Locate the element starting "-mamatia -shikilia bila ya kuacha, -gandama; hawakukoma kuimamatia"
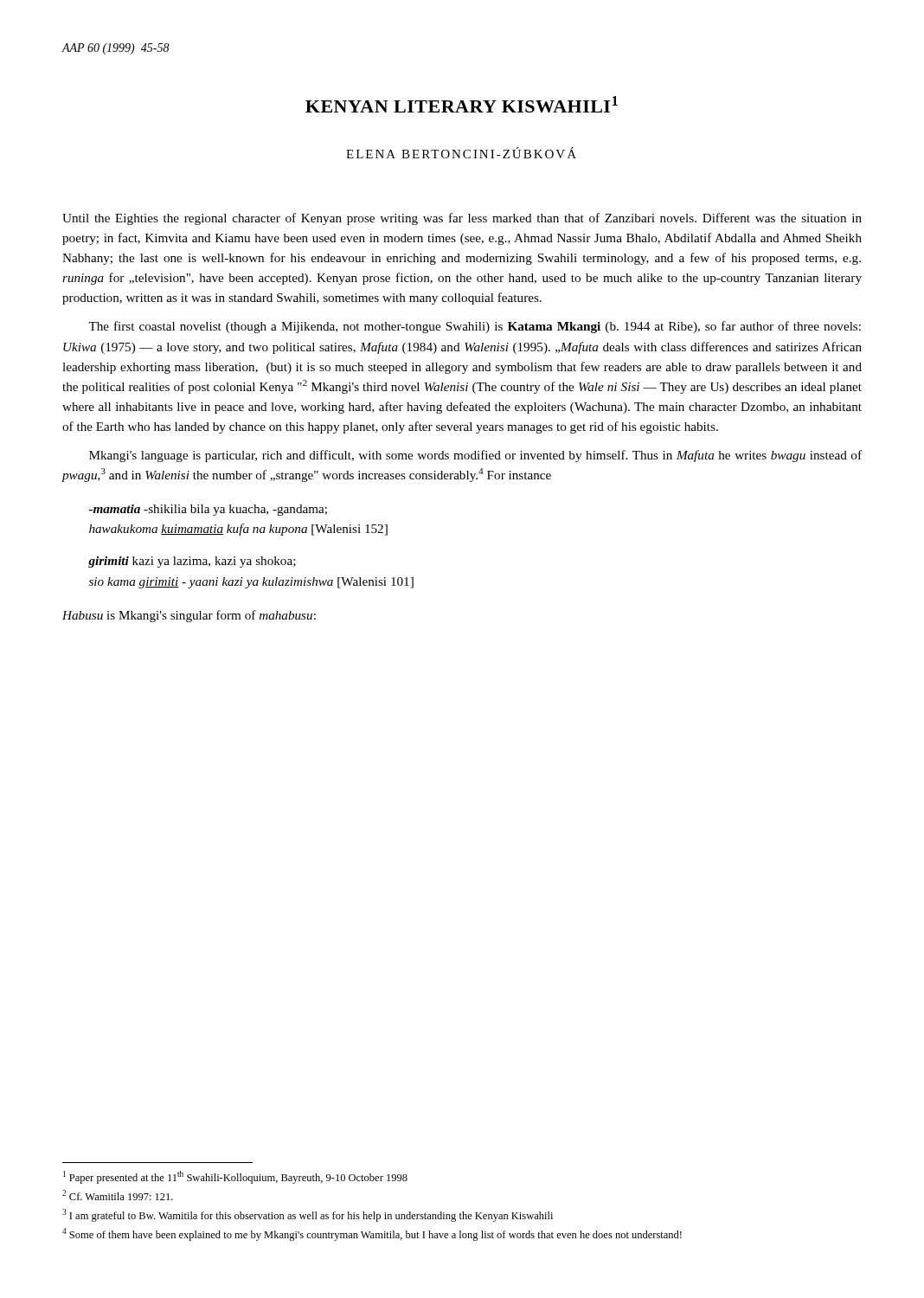The image size is (924, 1298). tap(208, 510)
